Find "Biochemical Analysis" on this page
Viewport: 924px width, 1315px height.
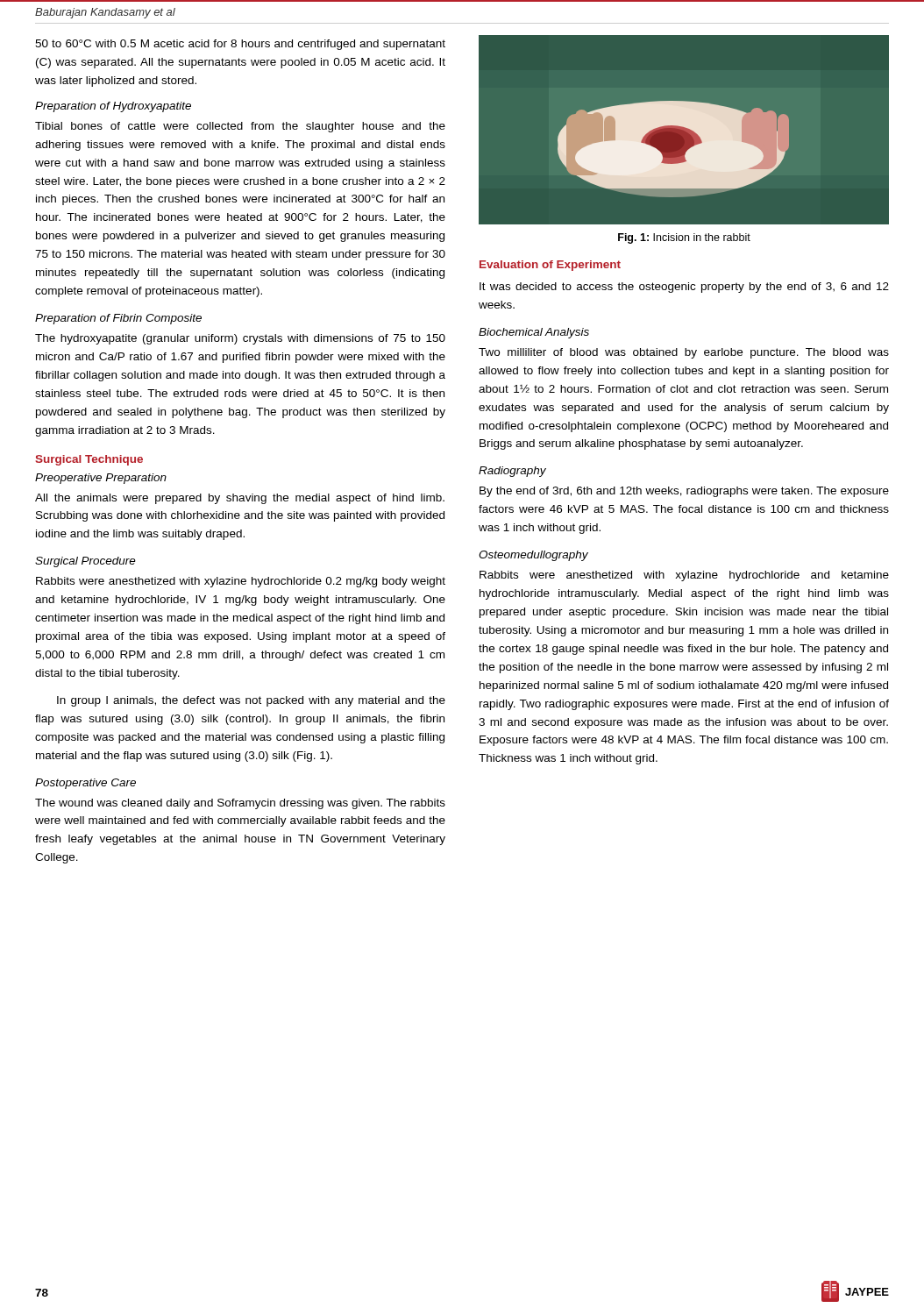(534, 332)
